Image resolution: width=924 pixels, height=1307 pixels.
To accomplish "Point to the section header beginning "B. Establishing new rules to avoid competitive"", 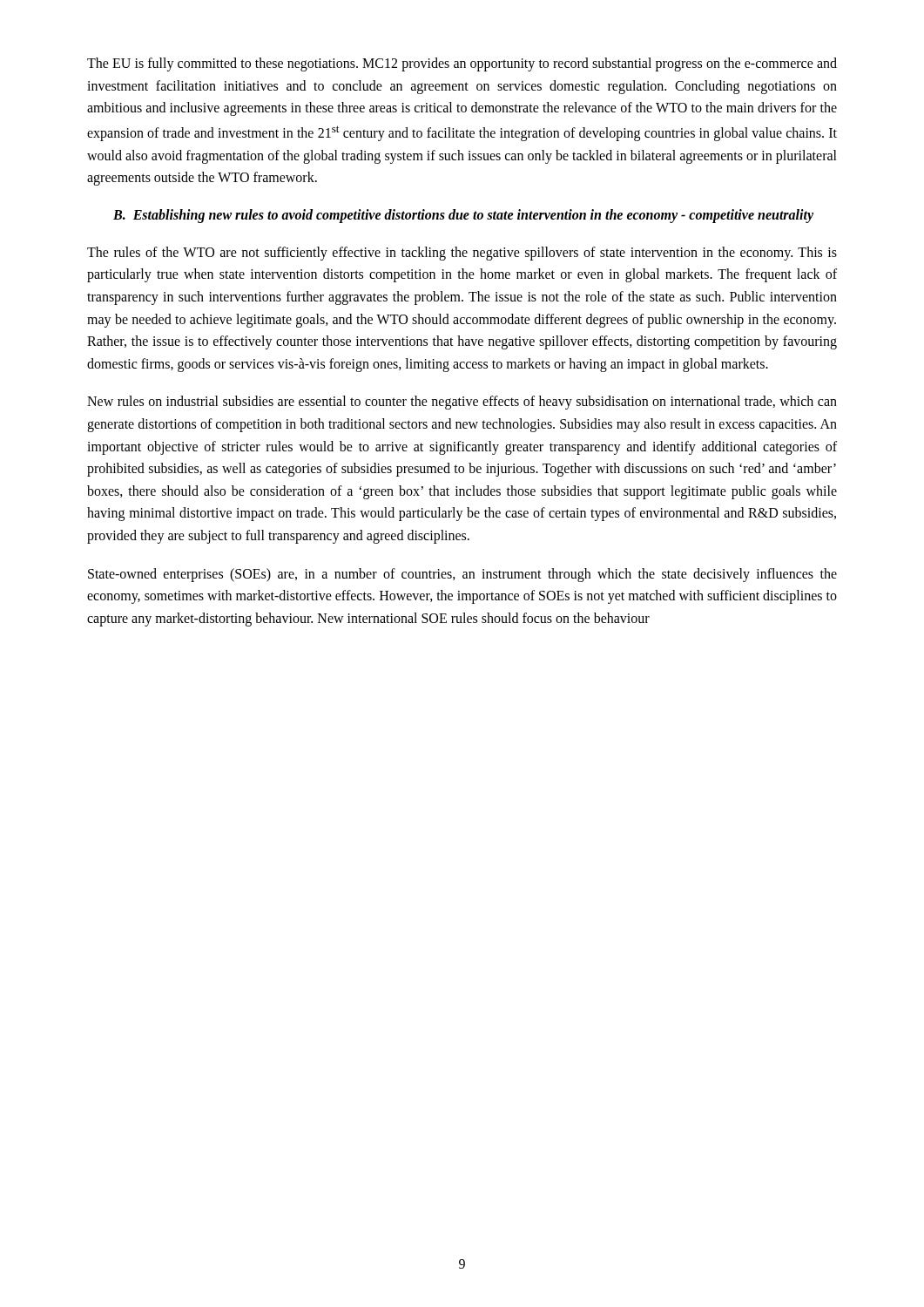I will tap(463, 215).
